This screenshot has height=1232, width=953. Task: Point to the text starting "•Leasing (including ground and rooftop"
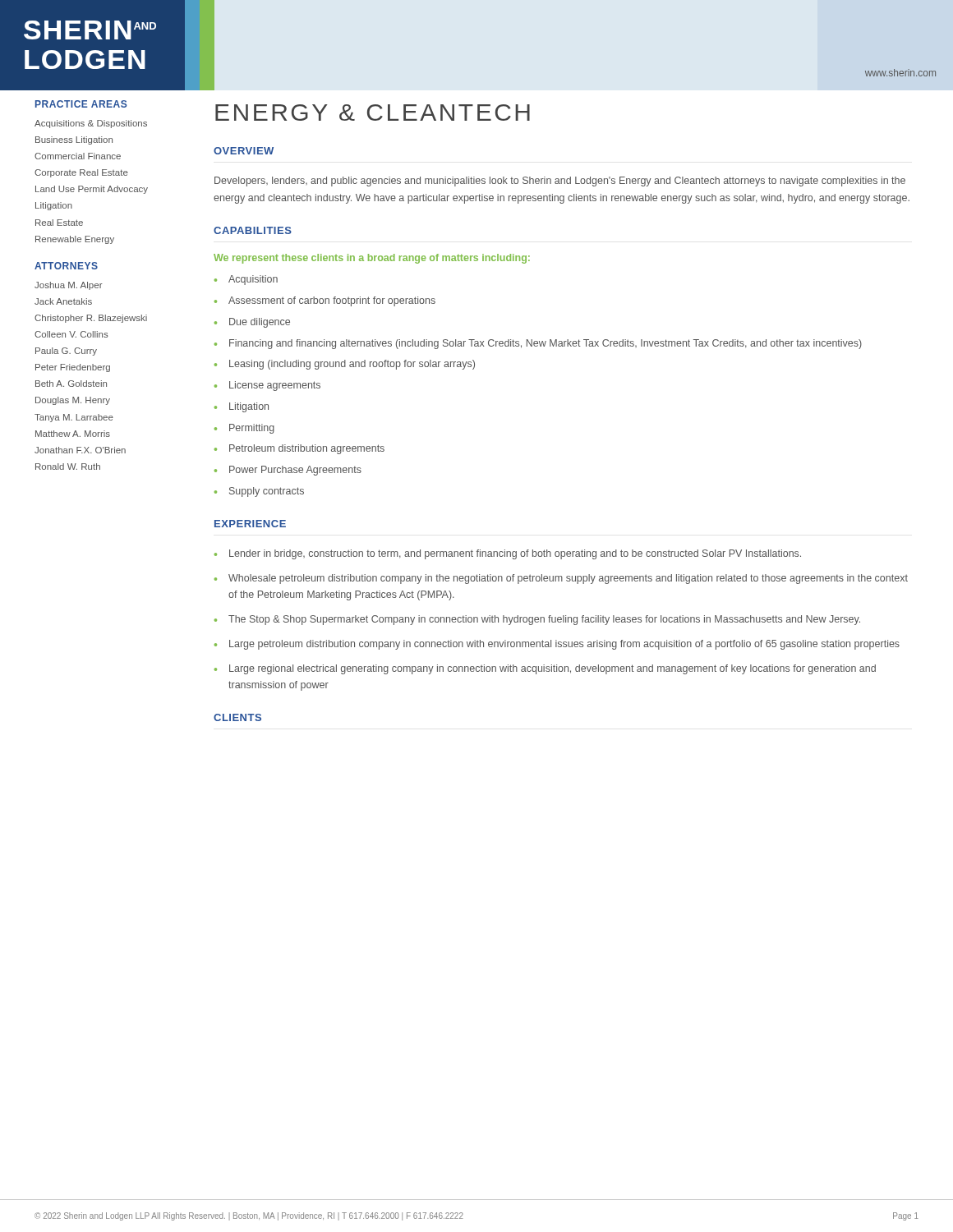345,364
